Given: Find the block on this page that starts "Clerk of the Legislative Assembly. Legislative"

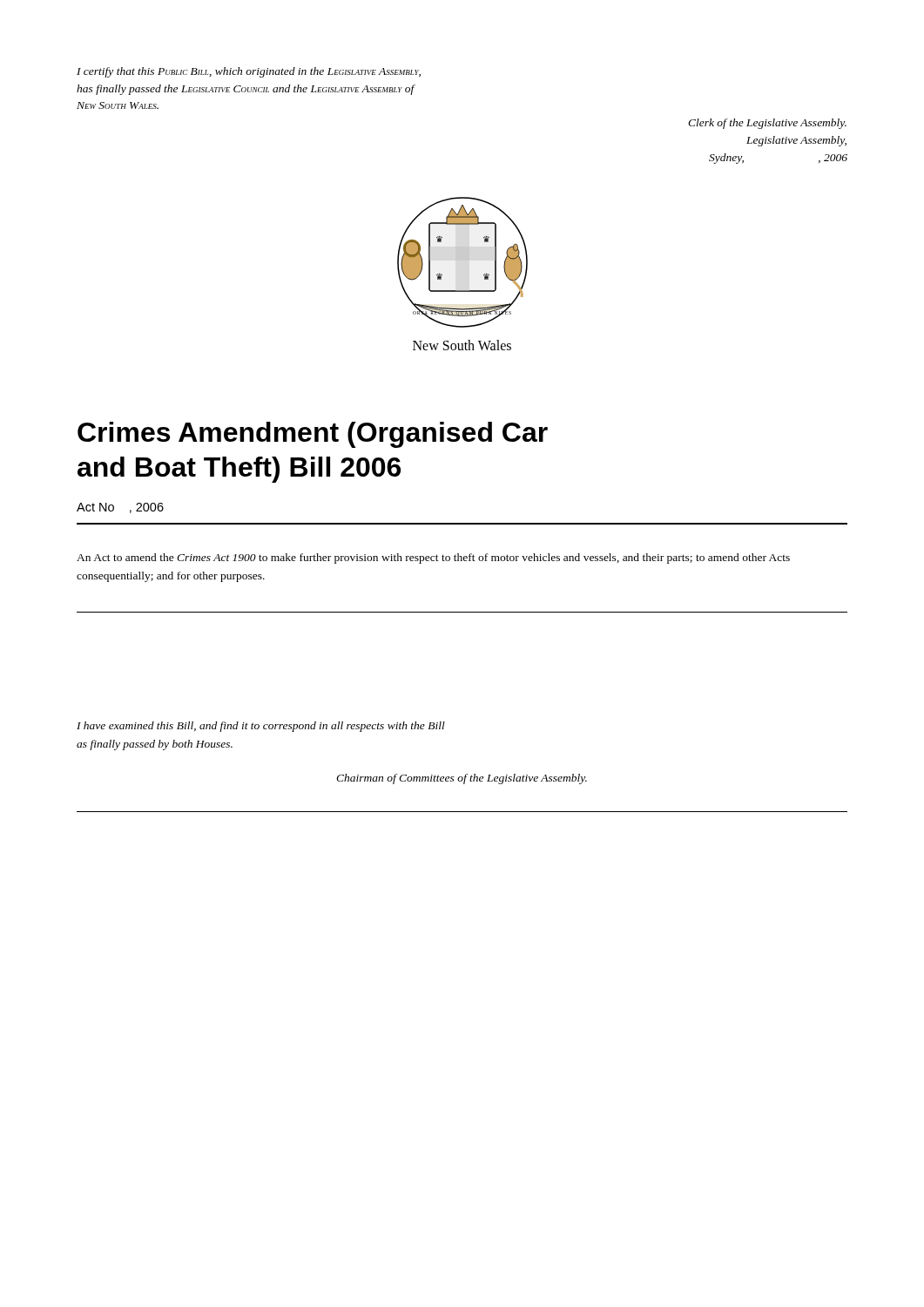Looking at the screenshot, I should [768, 140].
